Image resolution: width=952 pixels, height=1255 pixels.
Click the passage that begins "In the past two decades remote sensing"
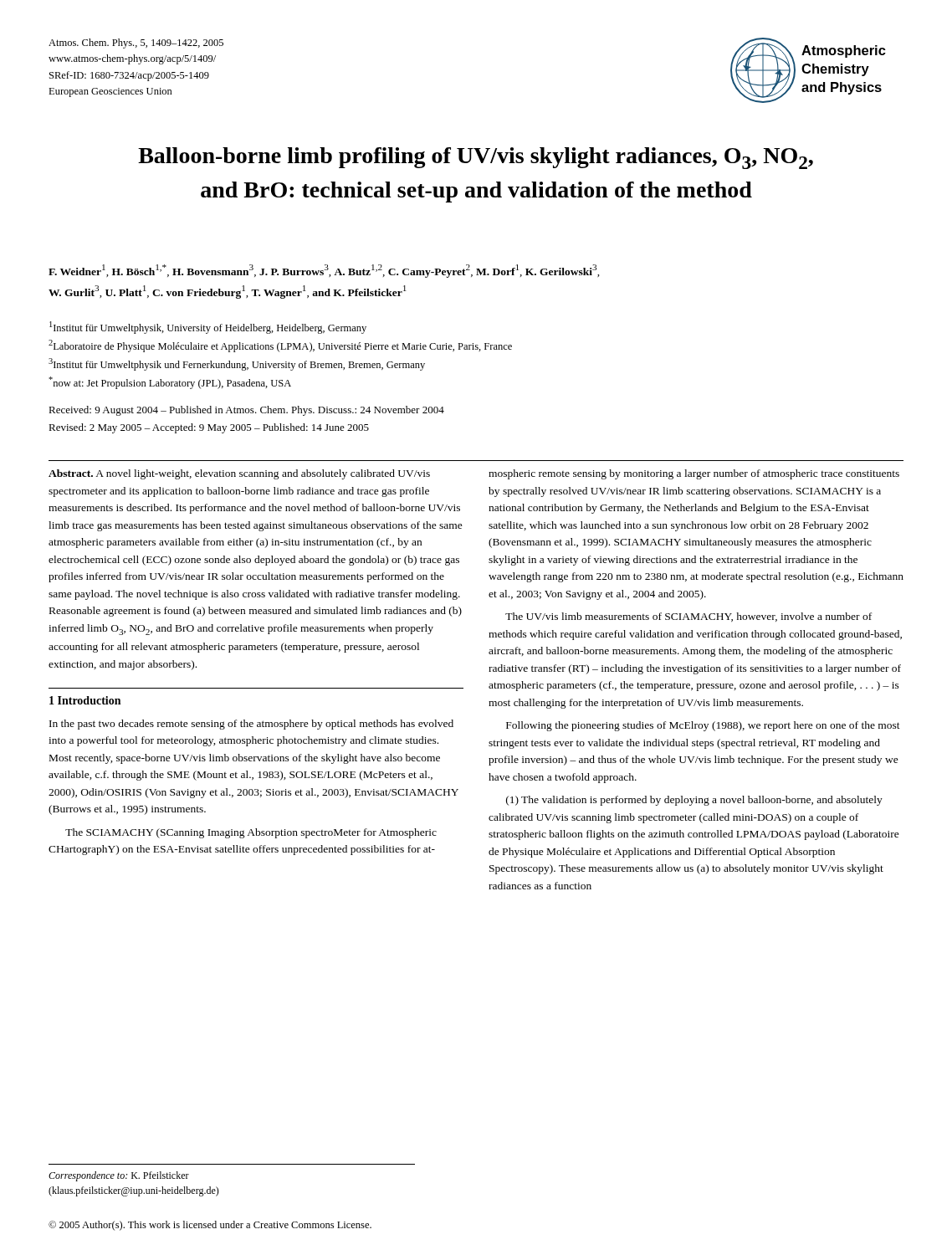coord(254,766)
